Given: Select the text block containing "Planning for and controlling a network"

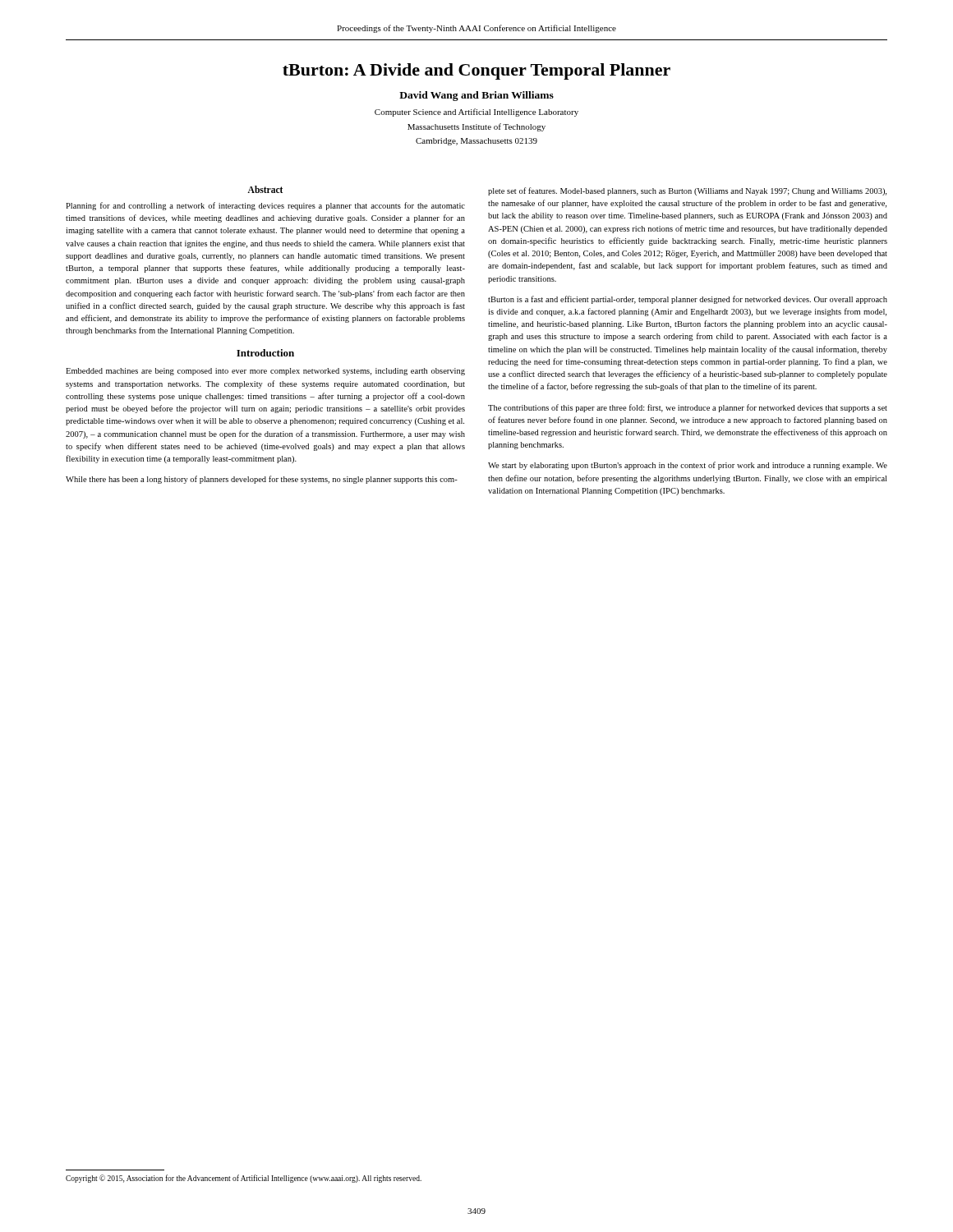Looking at the screenshot, I should [265, 268].
